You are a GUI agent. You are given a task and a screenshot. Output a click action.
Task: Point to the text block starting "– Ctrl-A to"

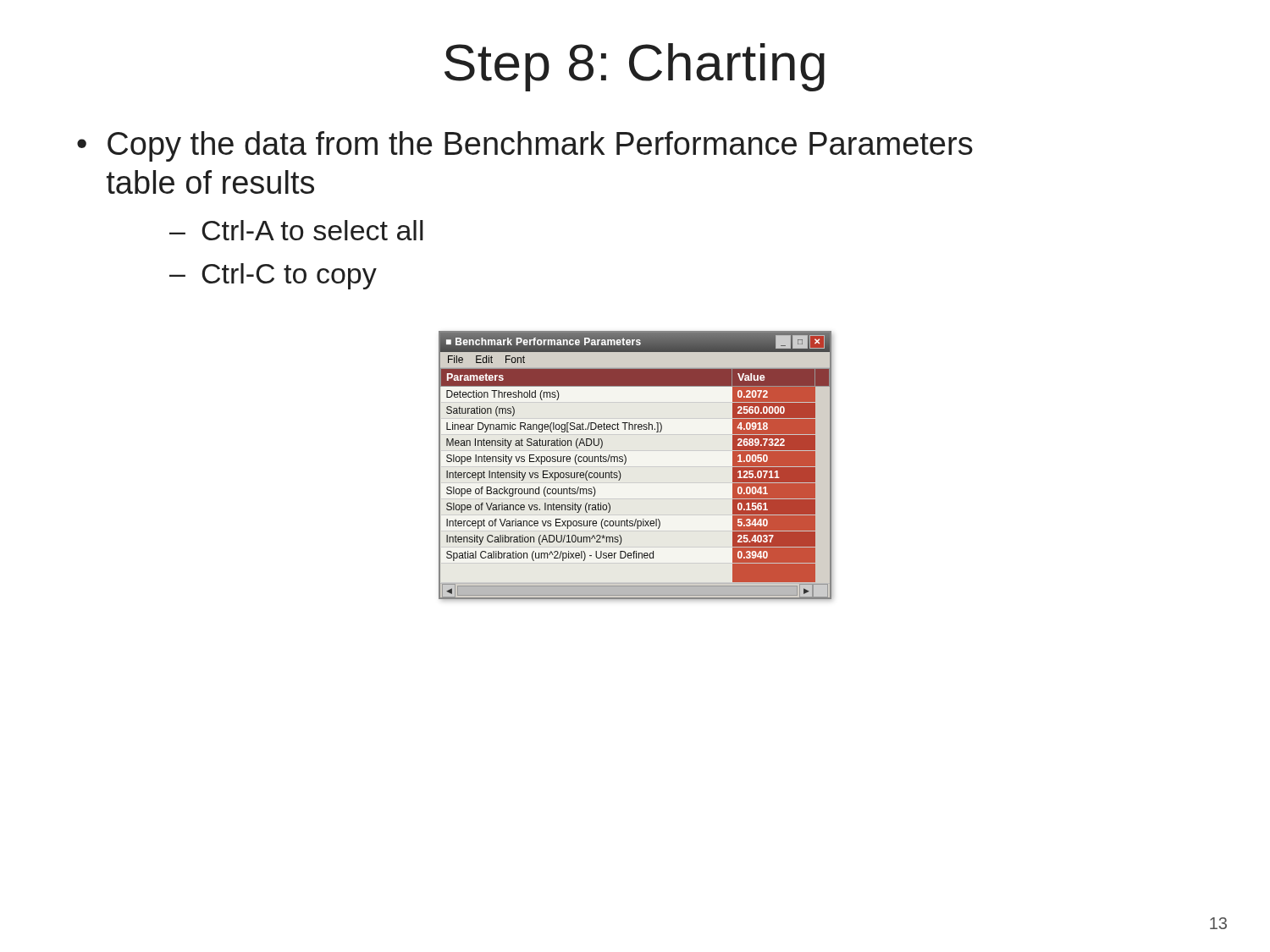tap(297, 230)
